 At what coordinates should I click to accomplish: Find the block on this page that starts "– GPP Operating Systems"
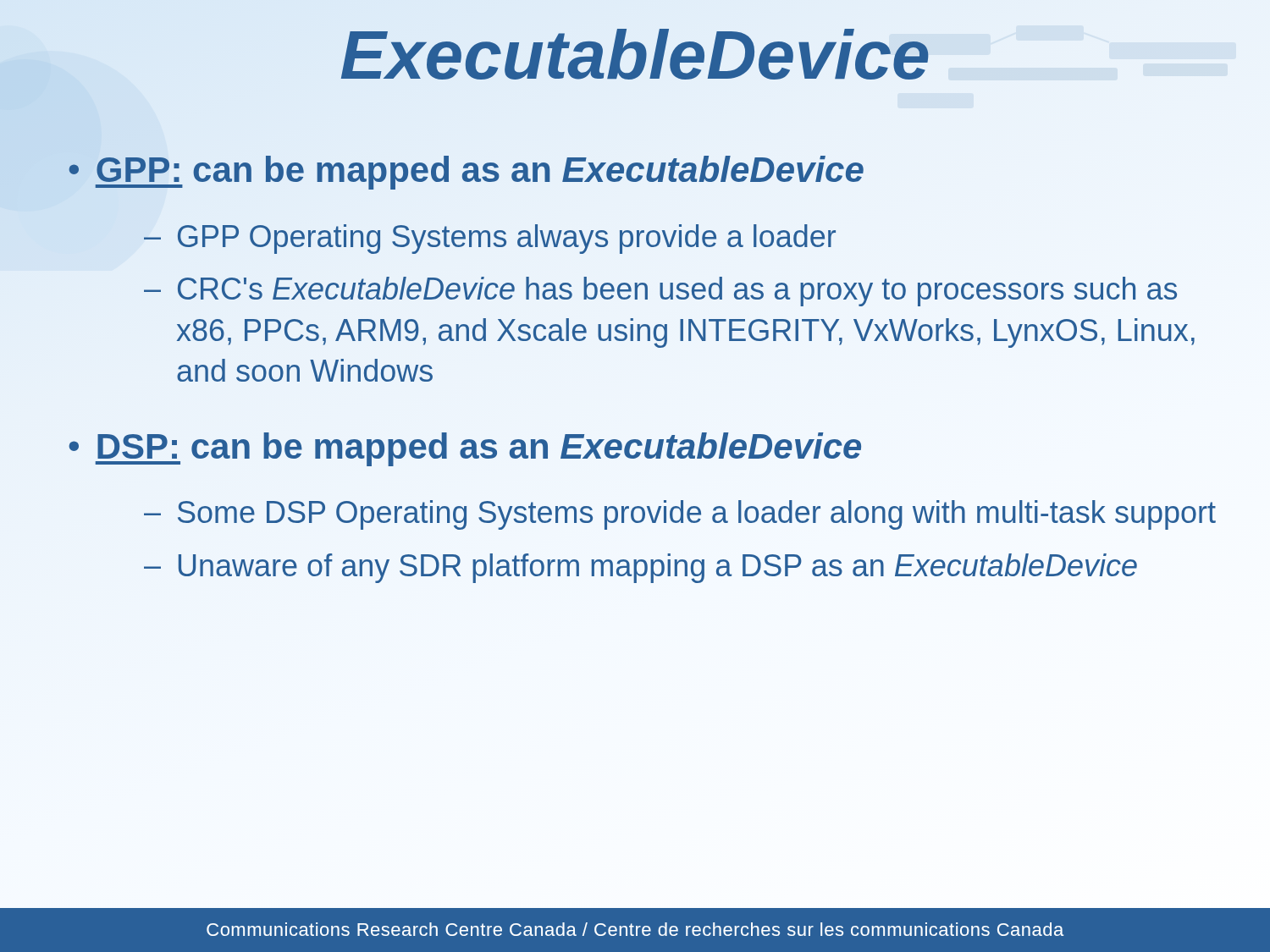[x=490, y=237]
